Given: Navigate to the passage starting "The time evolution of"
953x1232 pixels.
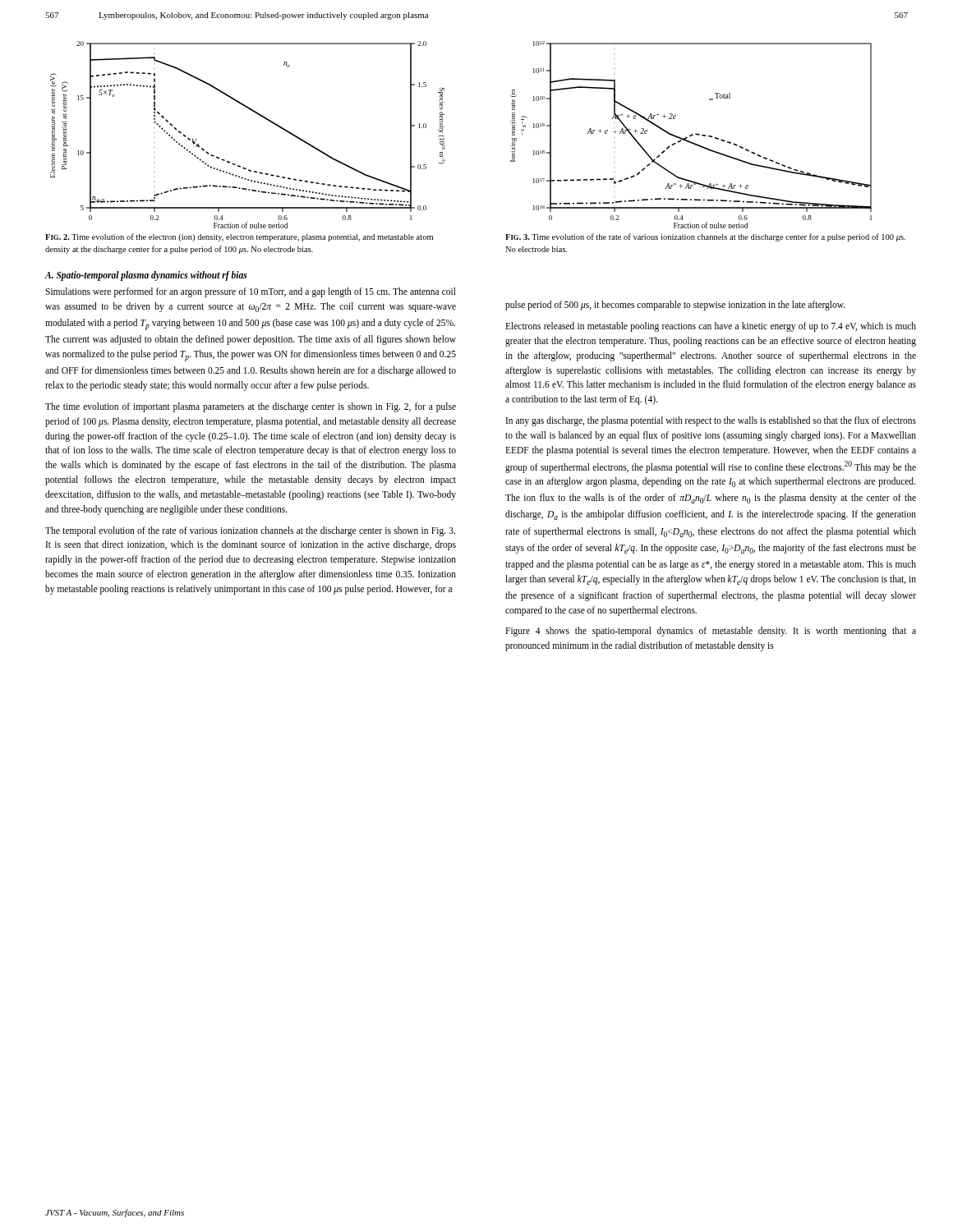Looking at the screenshot, I should pos(251,458).
